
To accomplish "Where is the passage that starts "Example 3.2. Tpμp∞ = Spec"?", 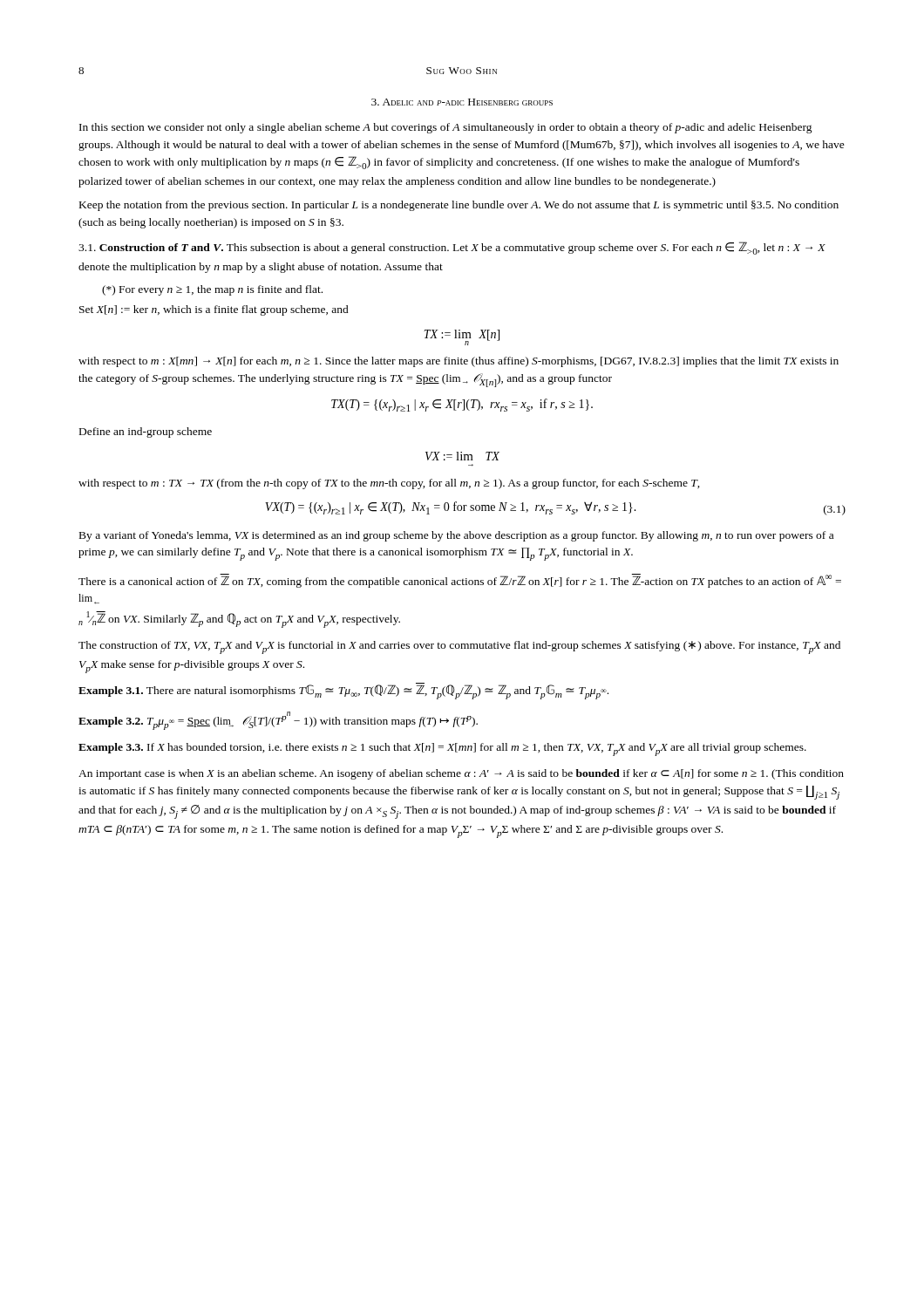I will point(462,720).
